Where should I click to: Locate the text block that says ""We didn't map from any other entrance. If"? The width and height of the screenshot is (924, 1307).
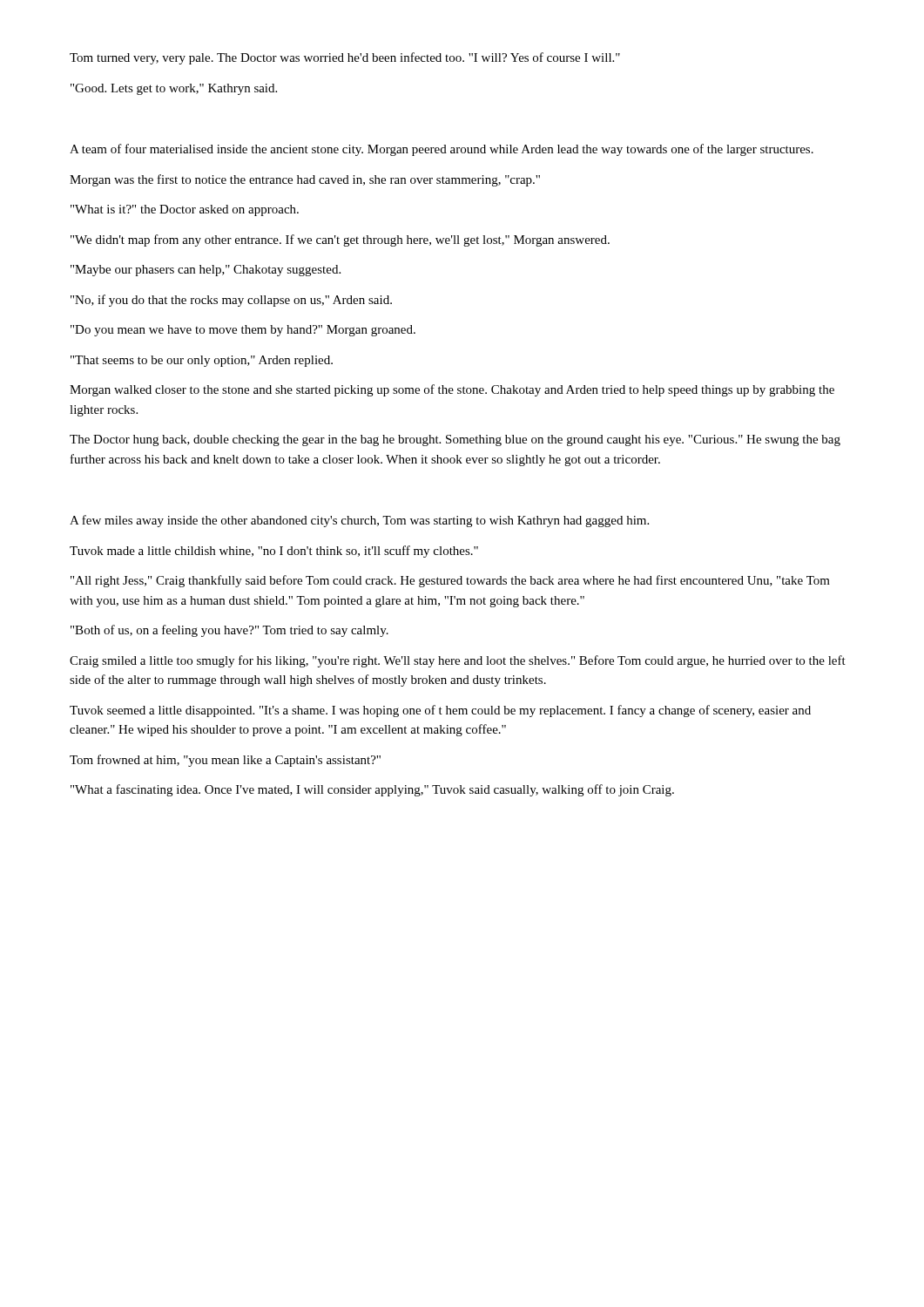340,239
